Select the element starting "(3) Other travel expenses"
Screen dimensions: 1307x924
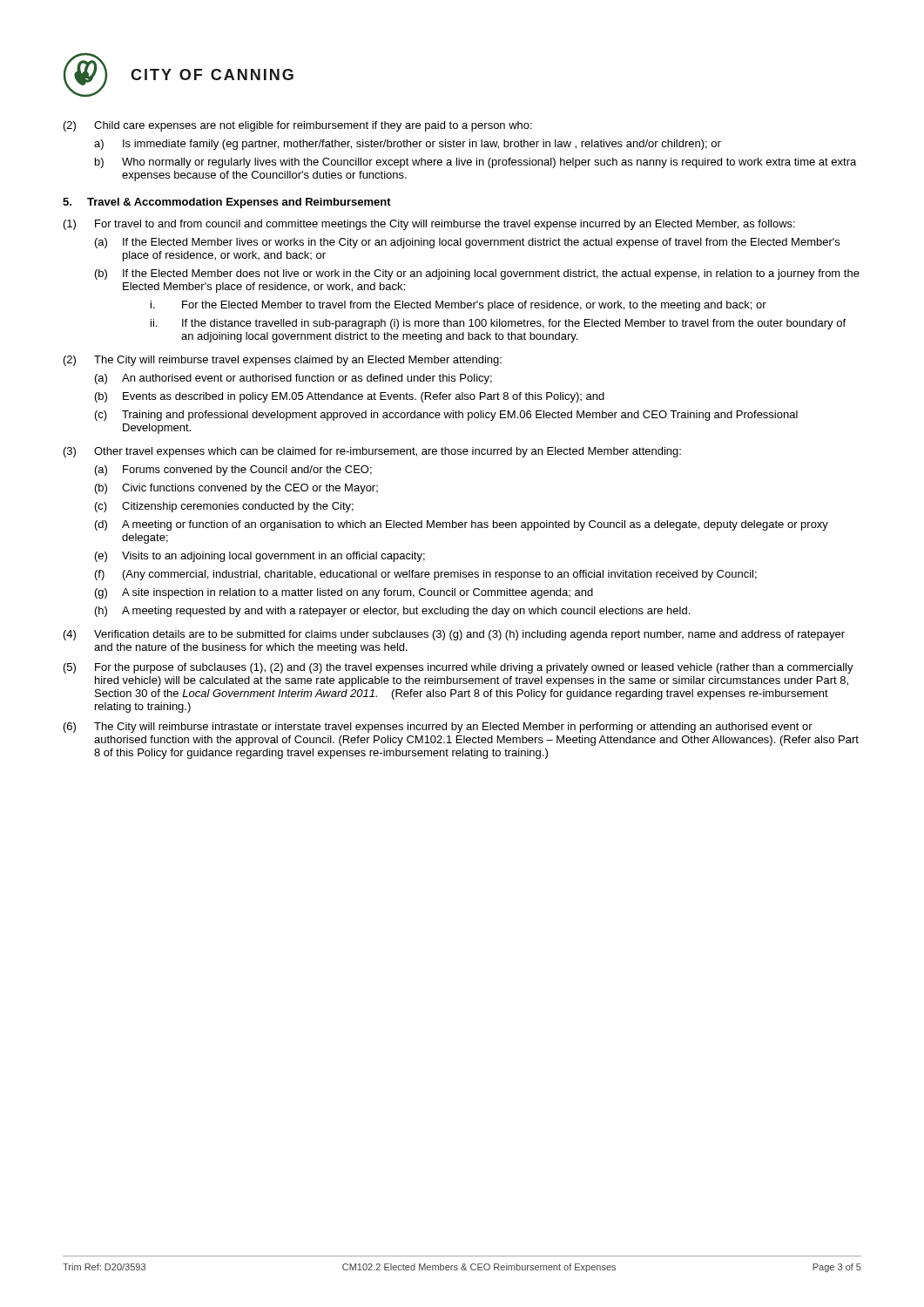coord(462,451)
